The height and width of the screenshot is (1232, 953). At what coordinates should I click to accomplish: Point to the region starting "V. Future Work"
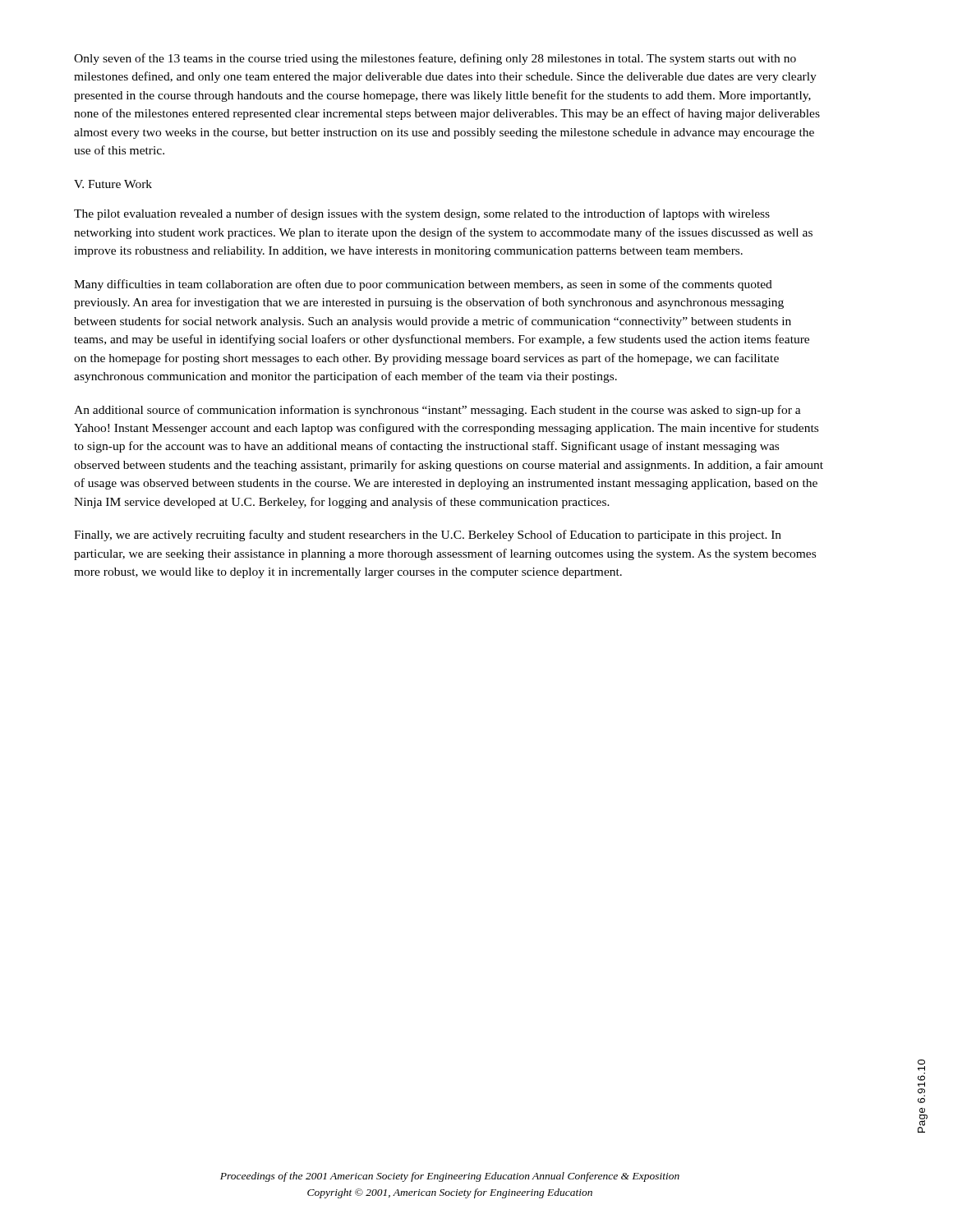[x=113, y=183]
